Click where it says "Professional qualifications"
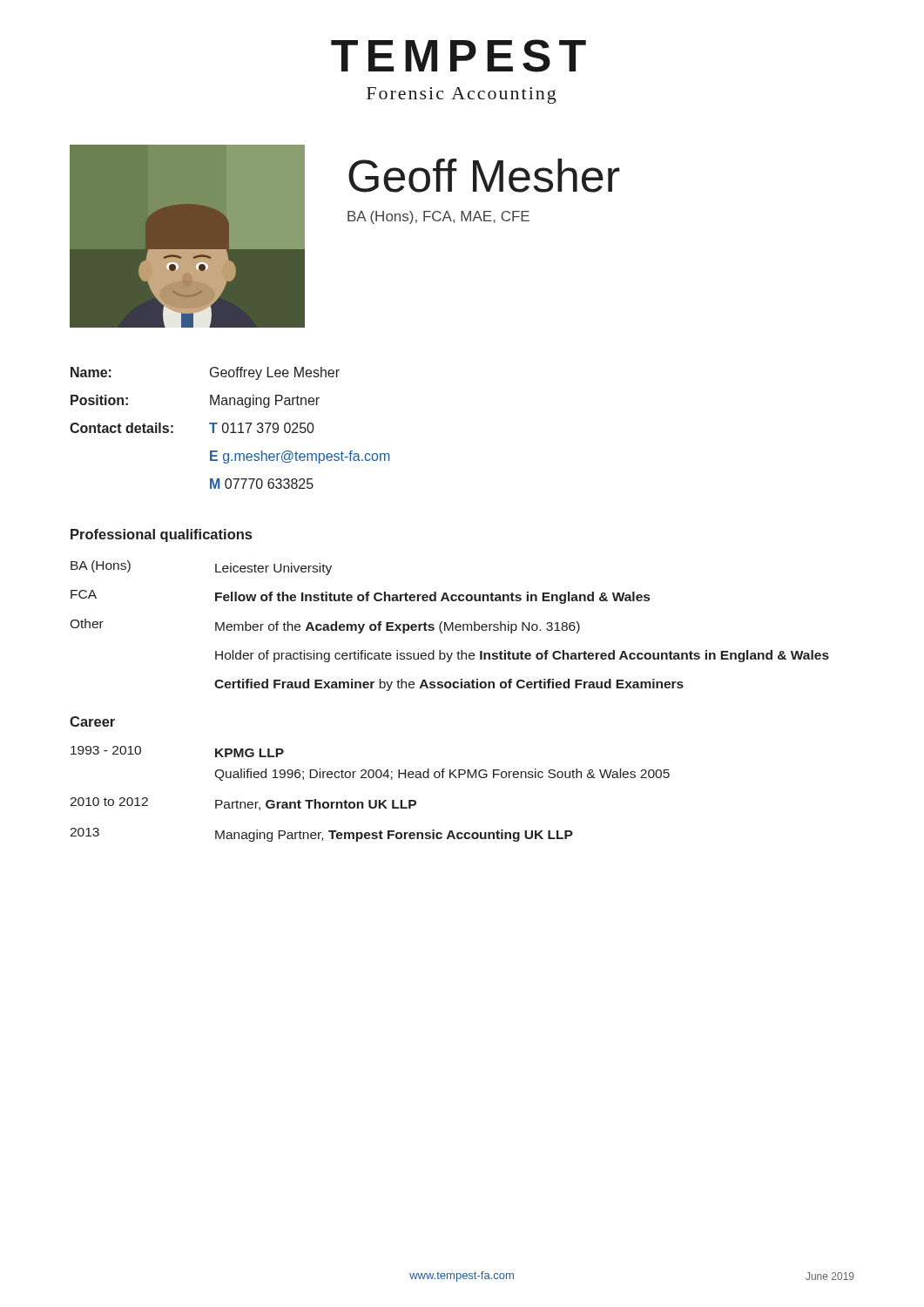The height and width of the screenshot is (1307, 924). coord(161,534)
